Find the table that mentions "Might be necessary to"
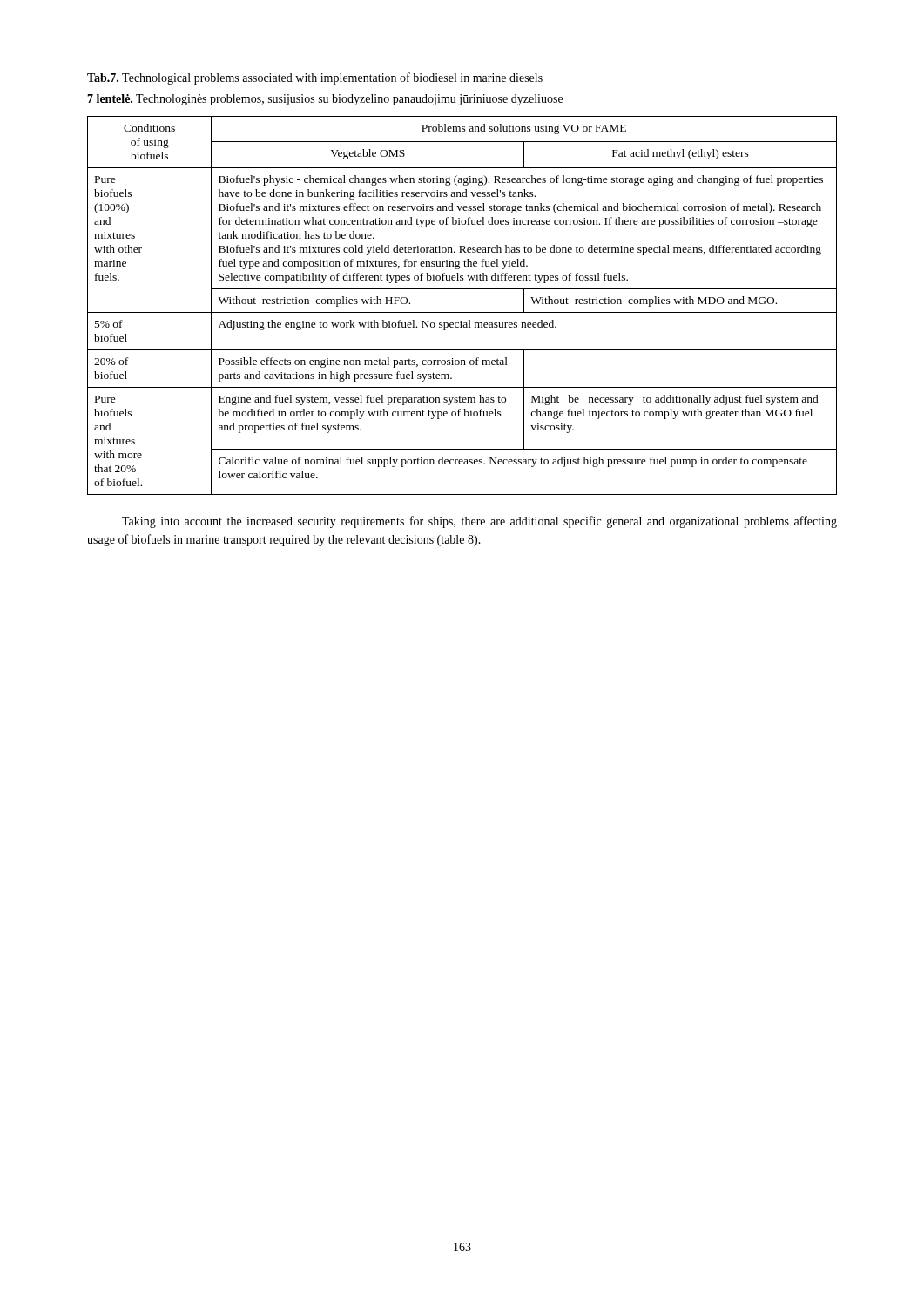Image resolution: width=924 pixels, height=1307 pixels. point(462,305)
